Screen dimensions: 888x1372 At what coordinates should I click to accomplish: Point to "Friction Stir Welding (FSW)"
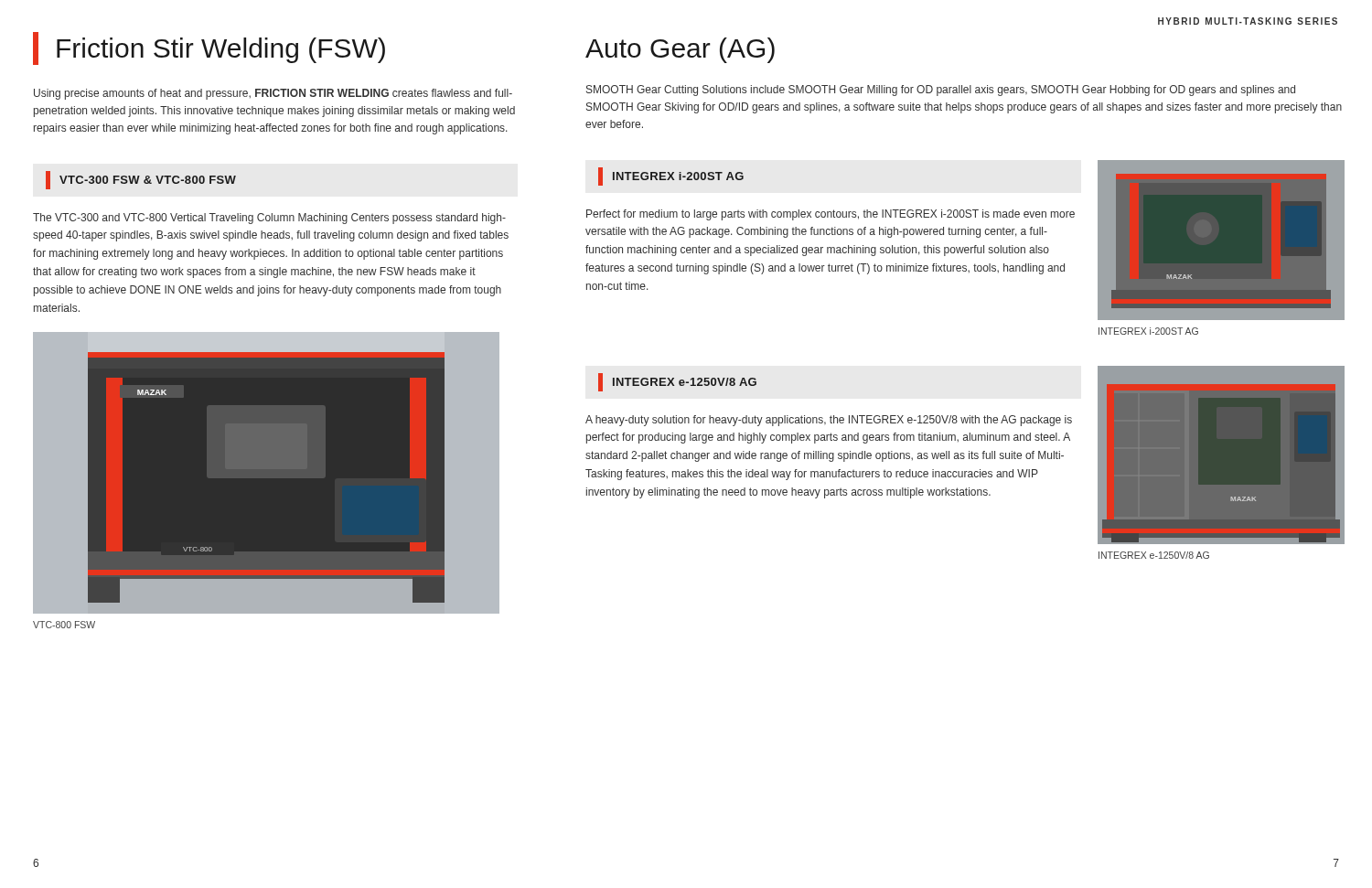point(210,49)
